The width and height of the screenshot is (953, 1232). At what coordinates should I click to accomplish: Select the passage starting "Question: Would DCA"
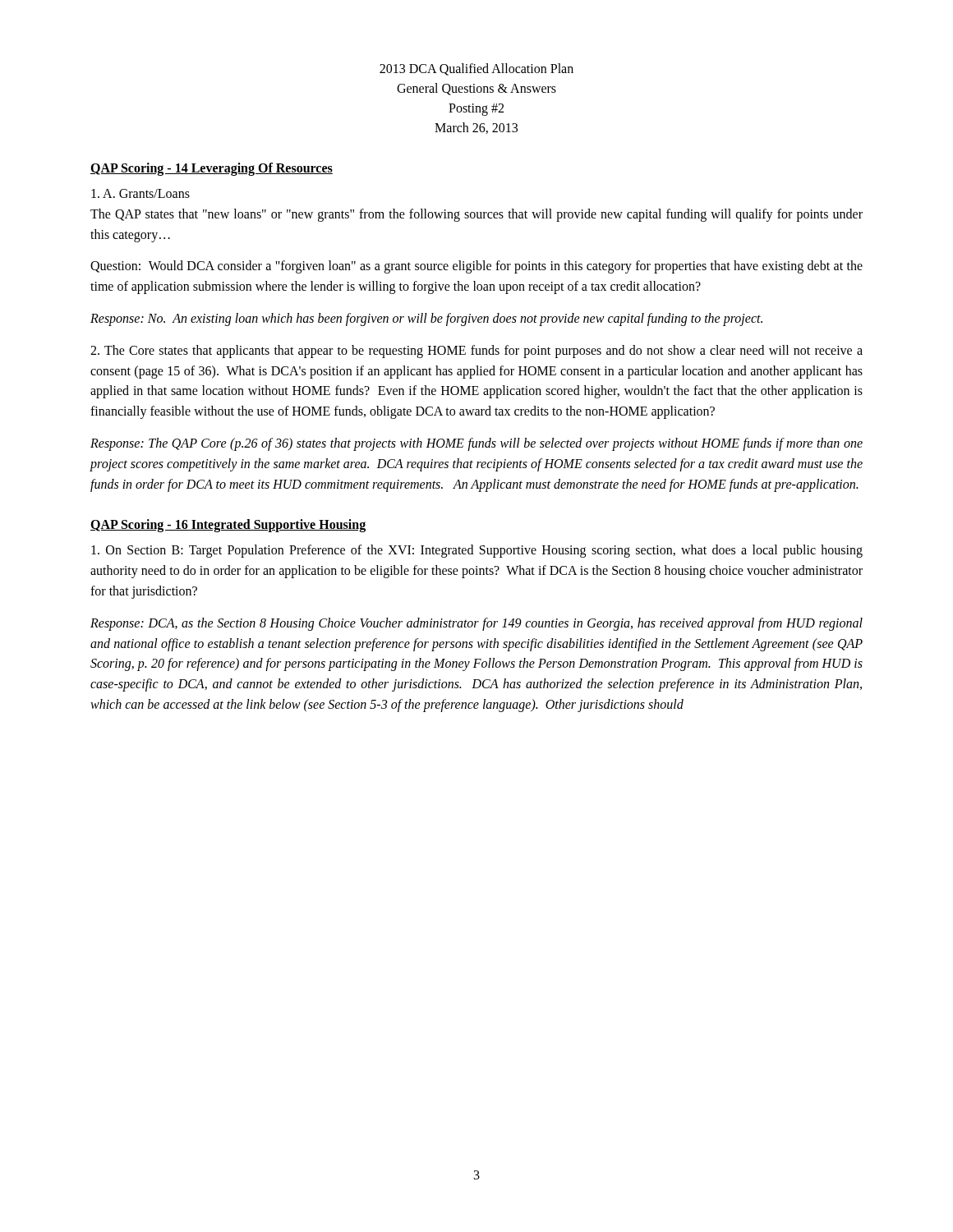point(476,276)
